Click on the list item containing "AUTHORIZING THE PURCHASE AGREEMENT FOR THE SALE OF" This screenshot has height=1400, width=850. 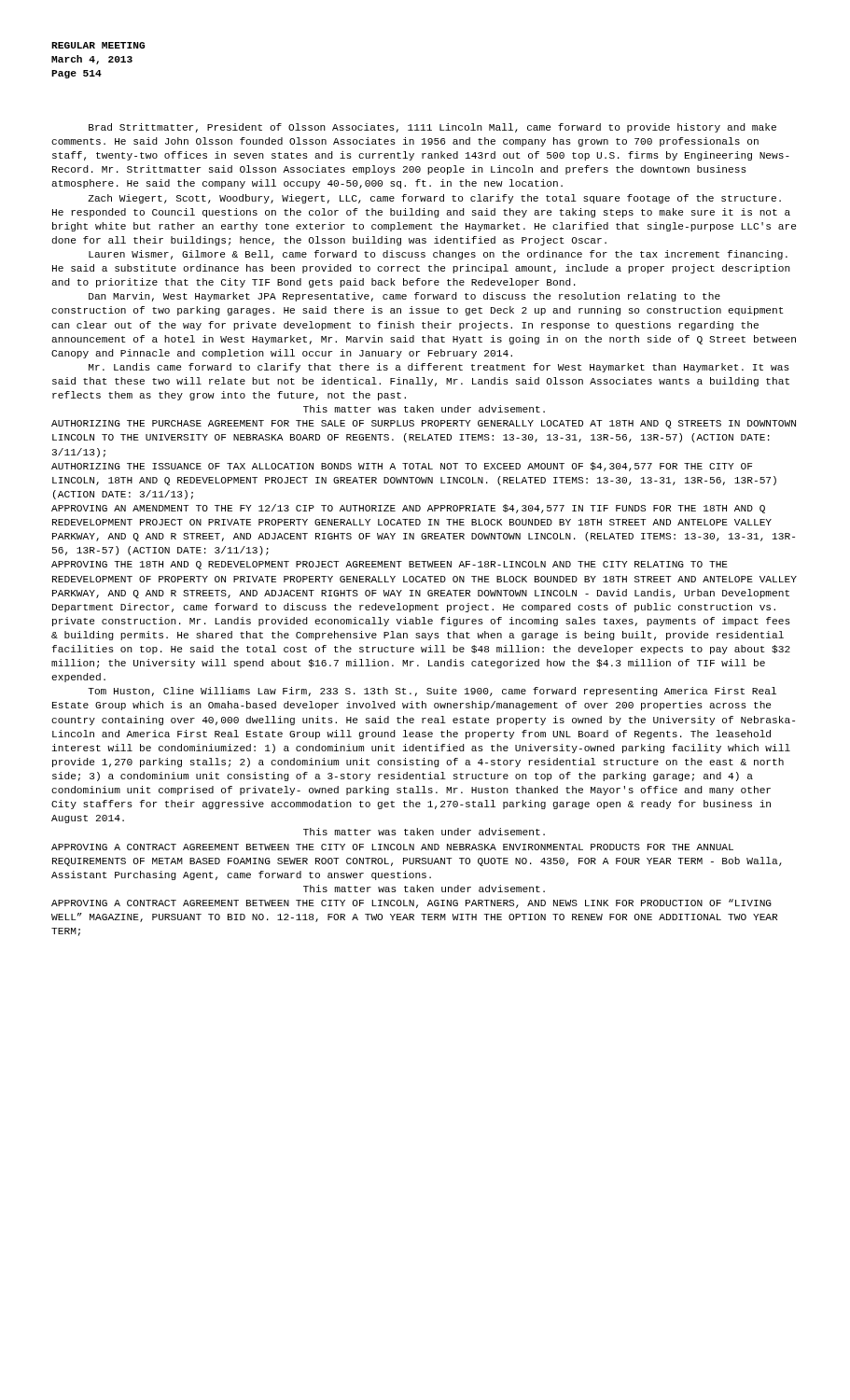pyautogui.click(x=425, y=439)
